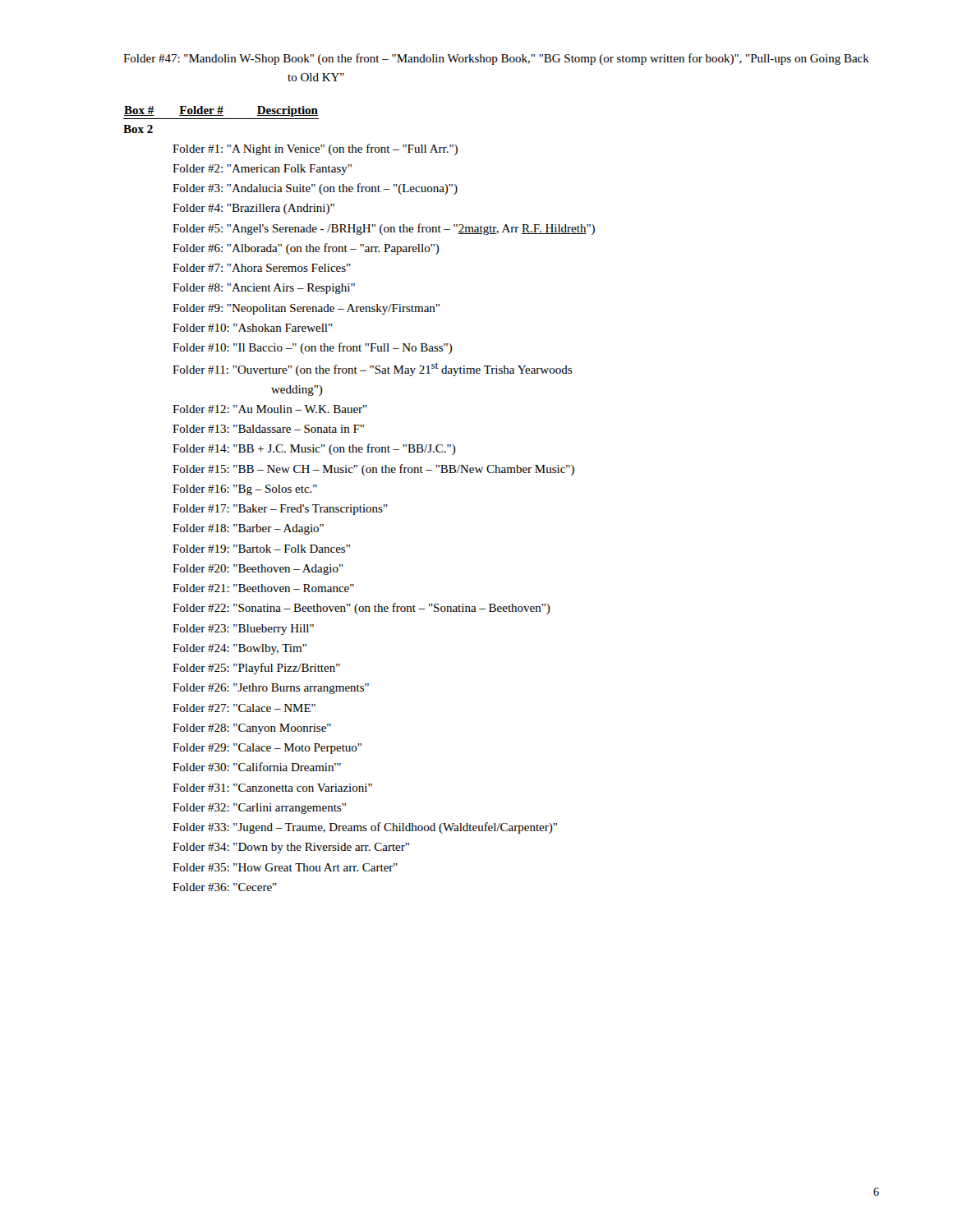The height and width of the screenshot is (1232, 953).
Task: Click where it says "Folder #27: "Calace – NME""
Action: pos(244,708)
